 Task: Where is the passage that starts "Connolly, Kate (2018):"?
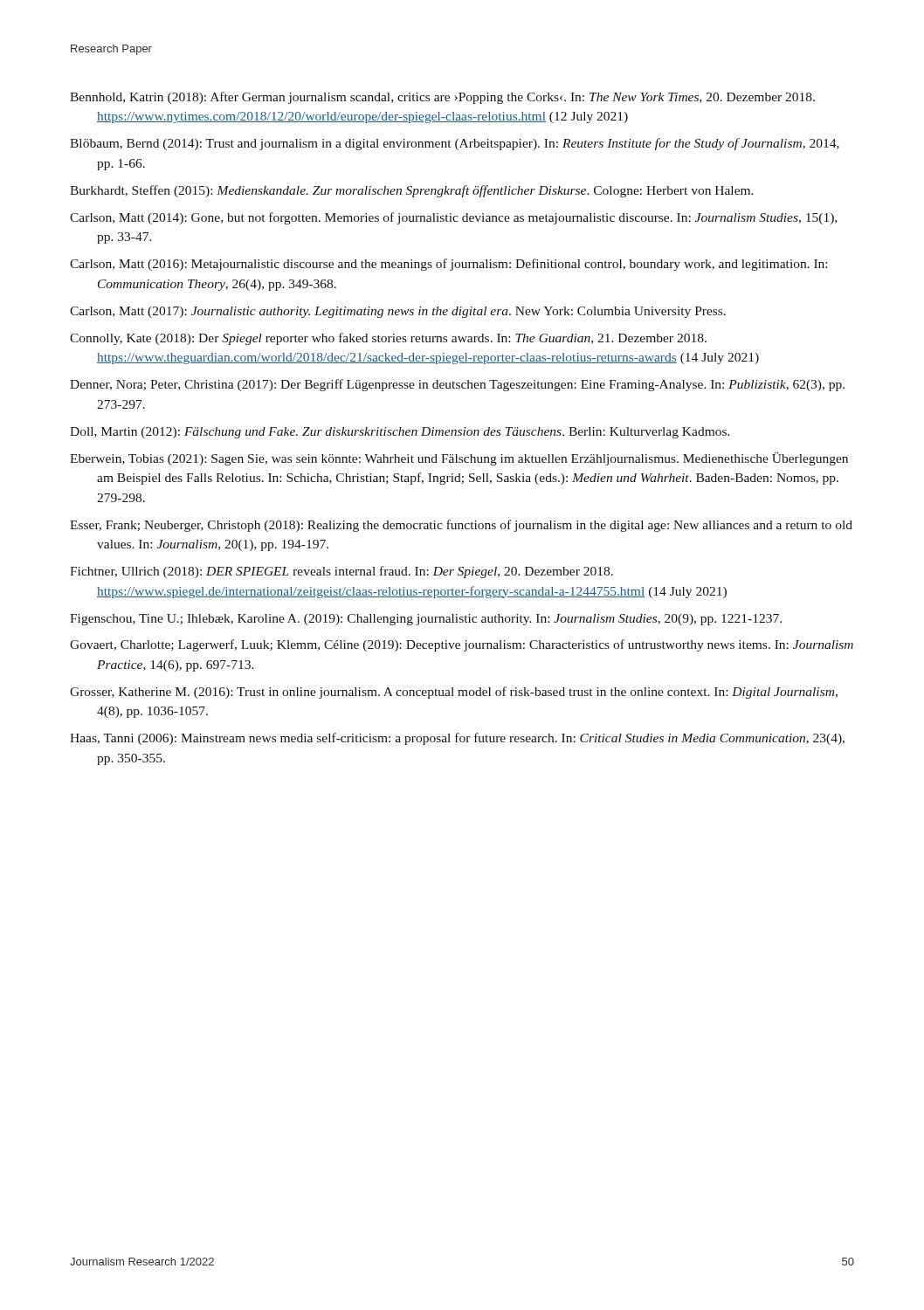click(x=414, y=347)
